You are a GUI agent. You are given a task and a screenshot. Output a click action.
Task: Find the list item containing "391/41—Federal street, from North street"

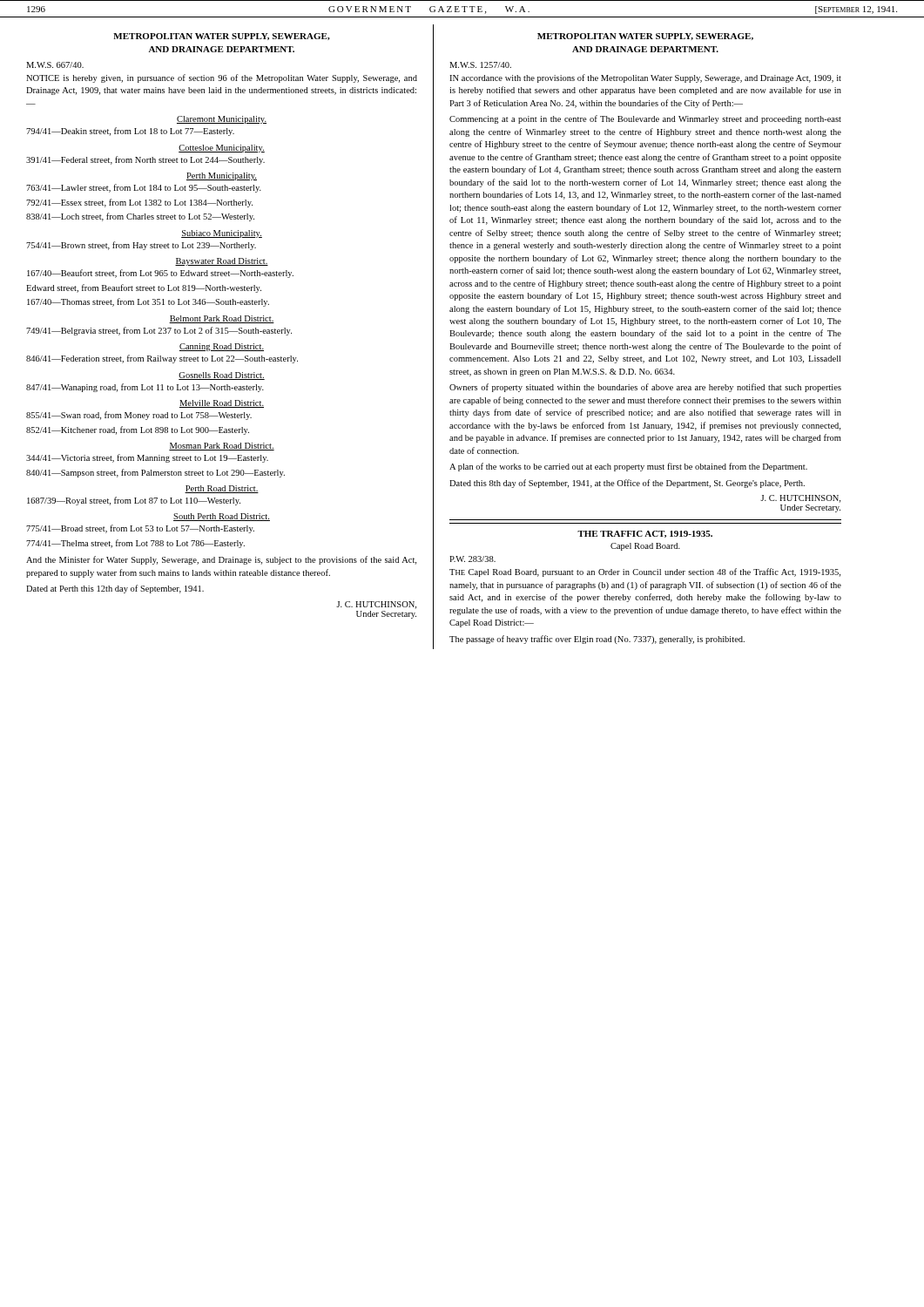tap(146, 160)
